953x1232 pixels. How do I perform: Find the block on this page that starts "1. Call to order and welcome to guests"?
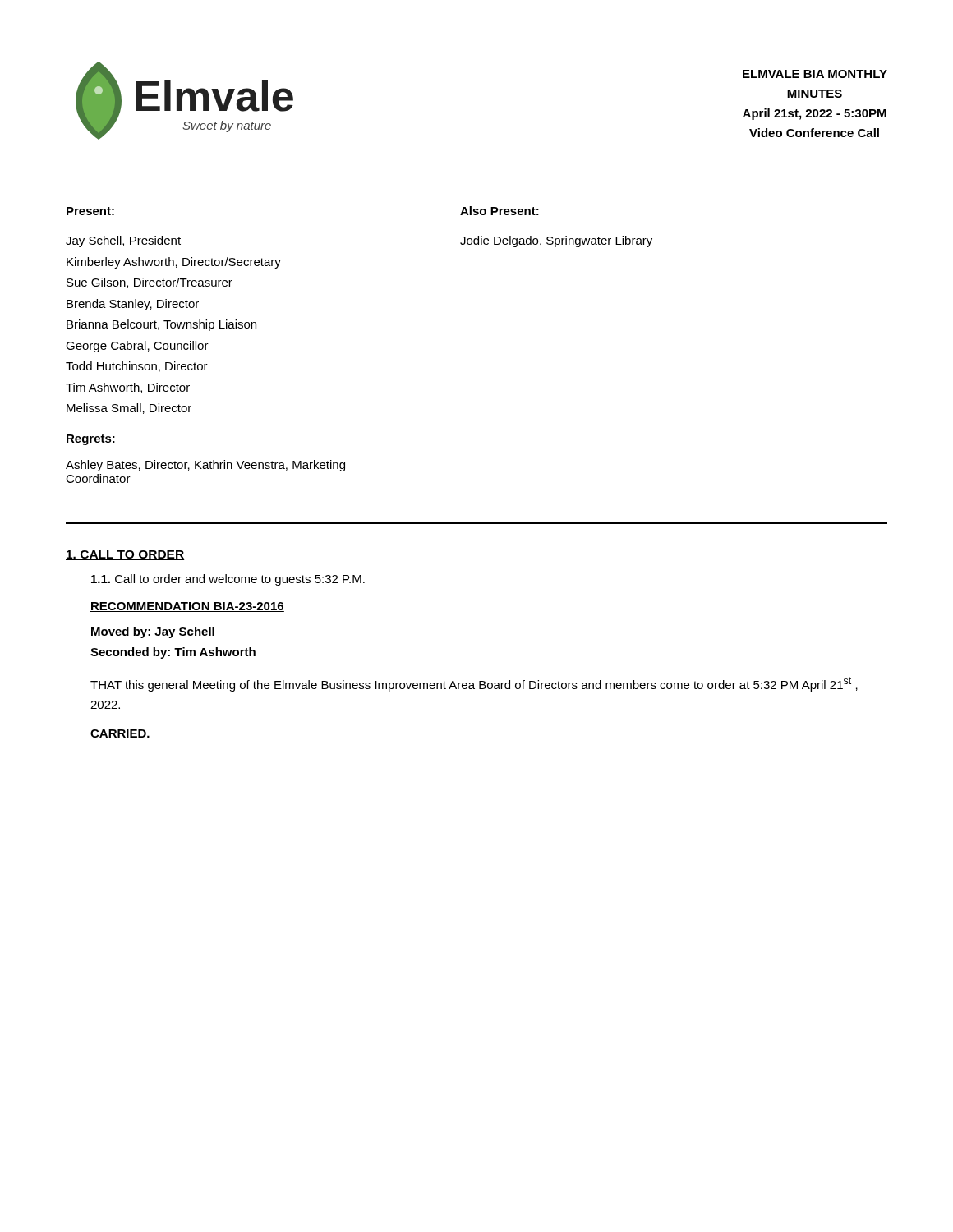tap(228, 578)
